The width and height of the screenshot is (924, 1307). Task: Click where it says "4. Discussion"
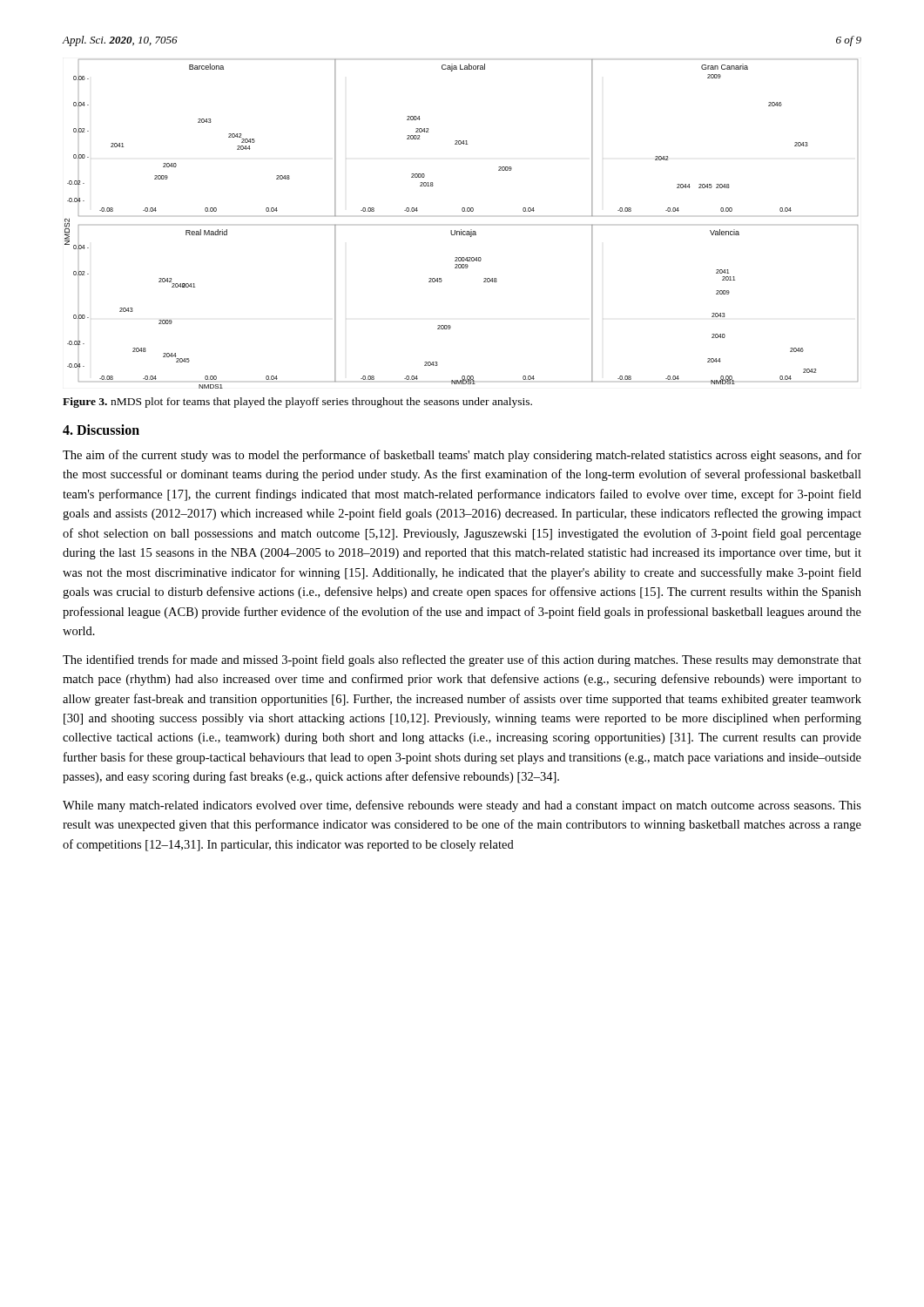(101, 430)
